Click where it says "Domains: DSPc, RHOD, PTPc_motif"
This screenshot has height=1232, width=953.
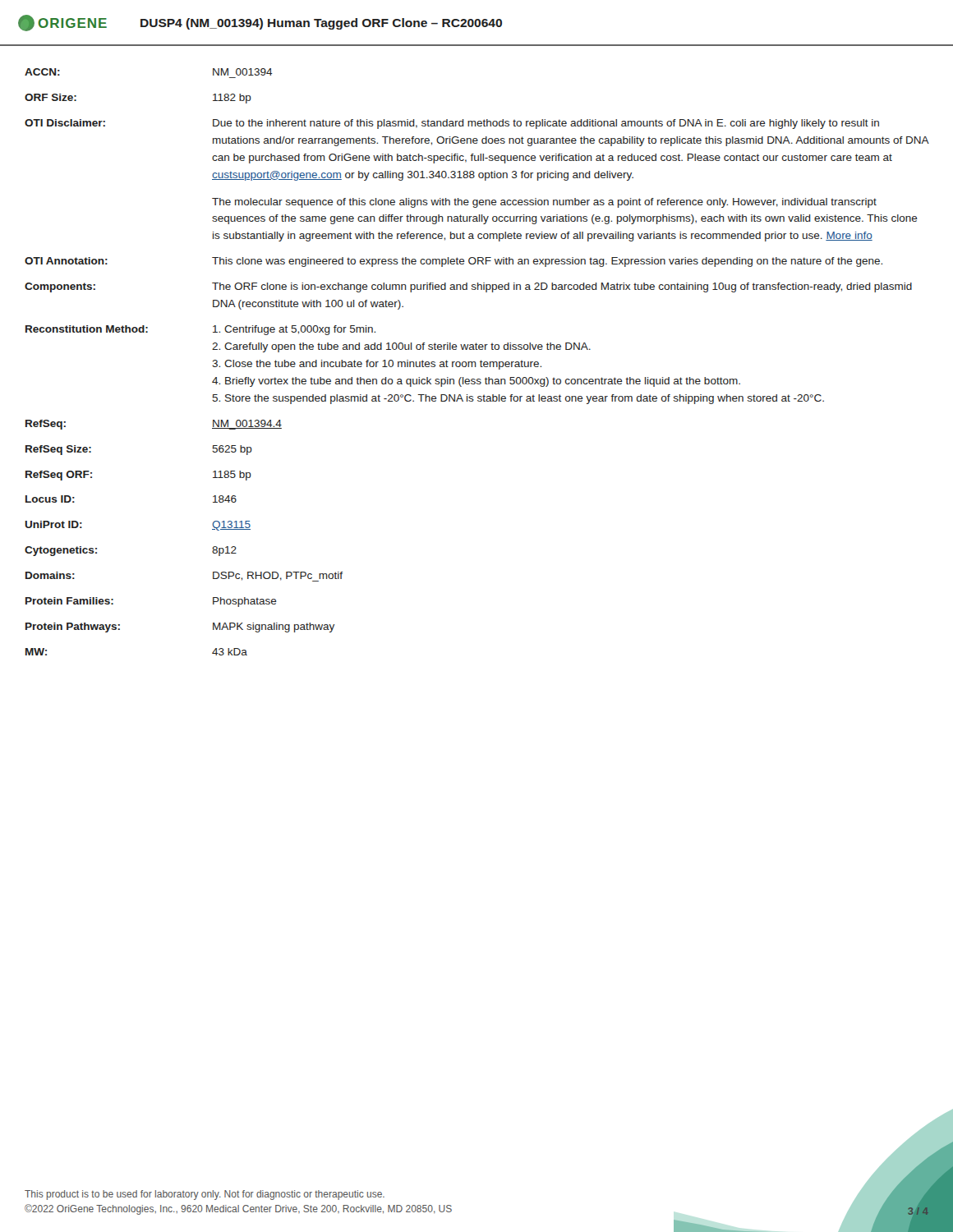tap(49, 576)
